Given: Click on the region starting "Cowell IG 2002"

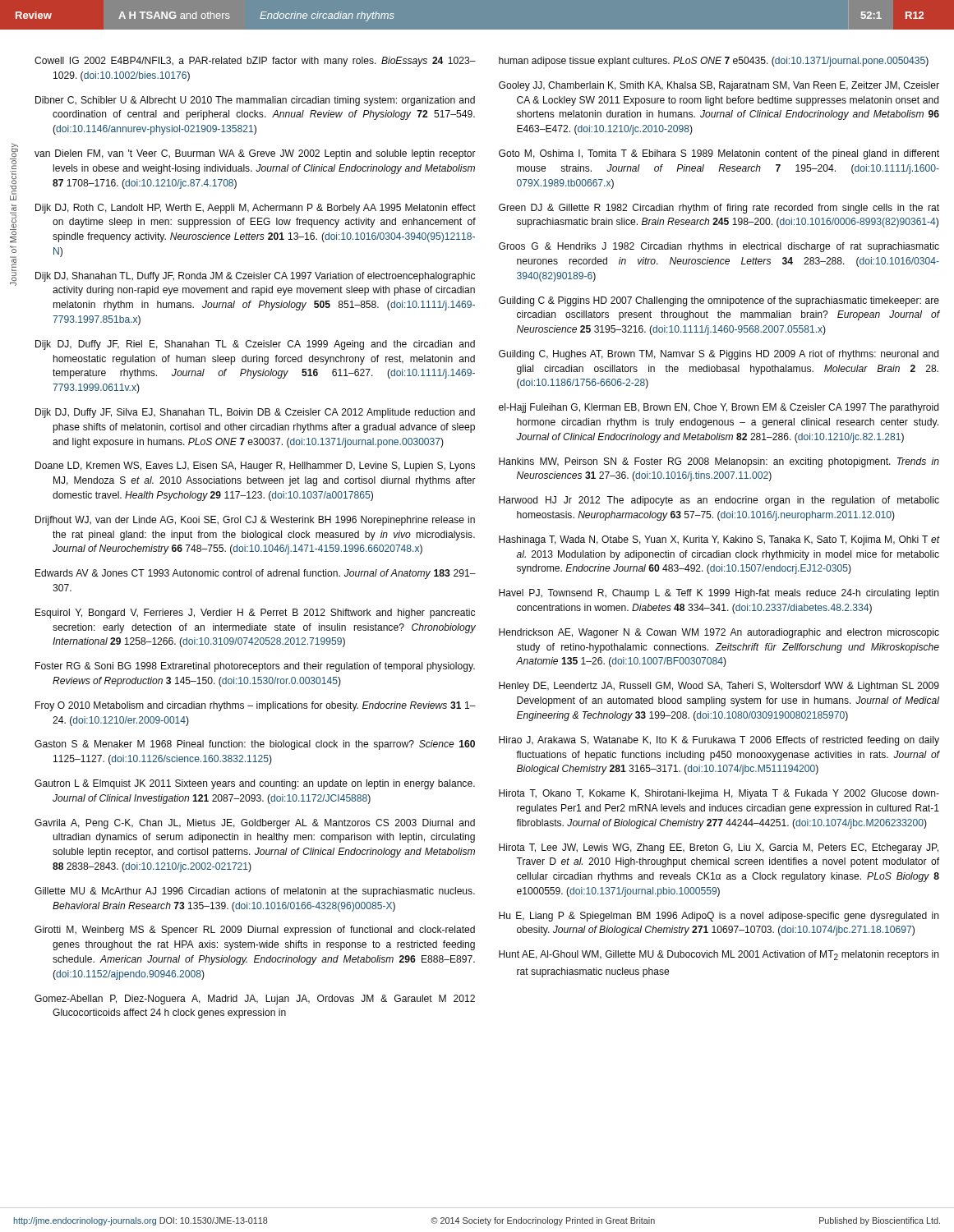Looking at the screenshot, I should click(255, 538).
